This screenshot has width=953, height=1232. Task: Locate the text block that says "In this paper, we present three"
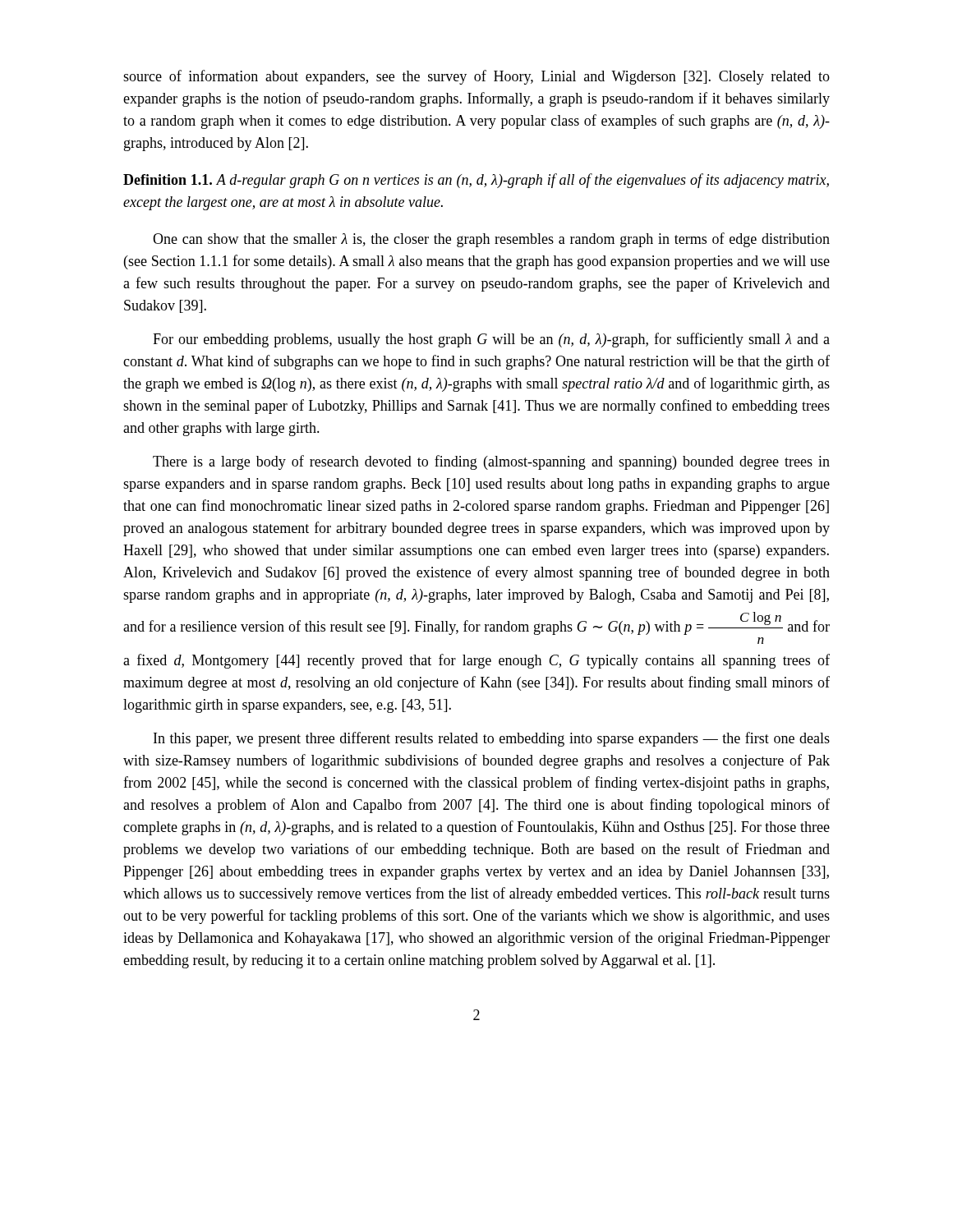(x=476, y=850)
